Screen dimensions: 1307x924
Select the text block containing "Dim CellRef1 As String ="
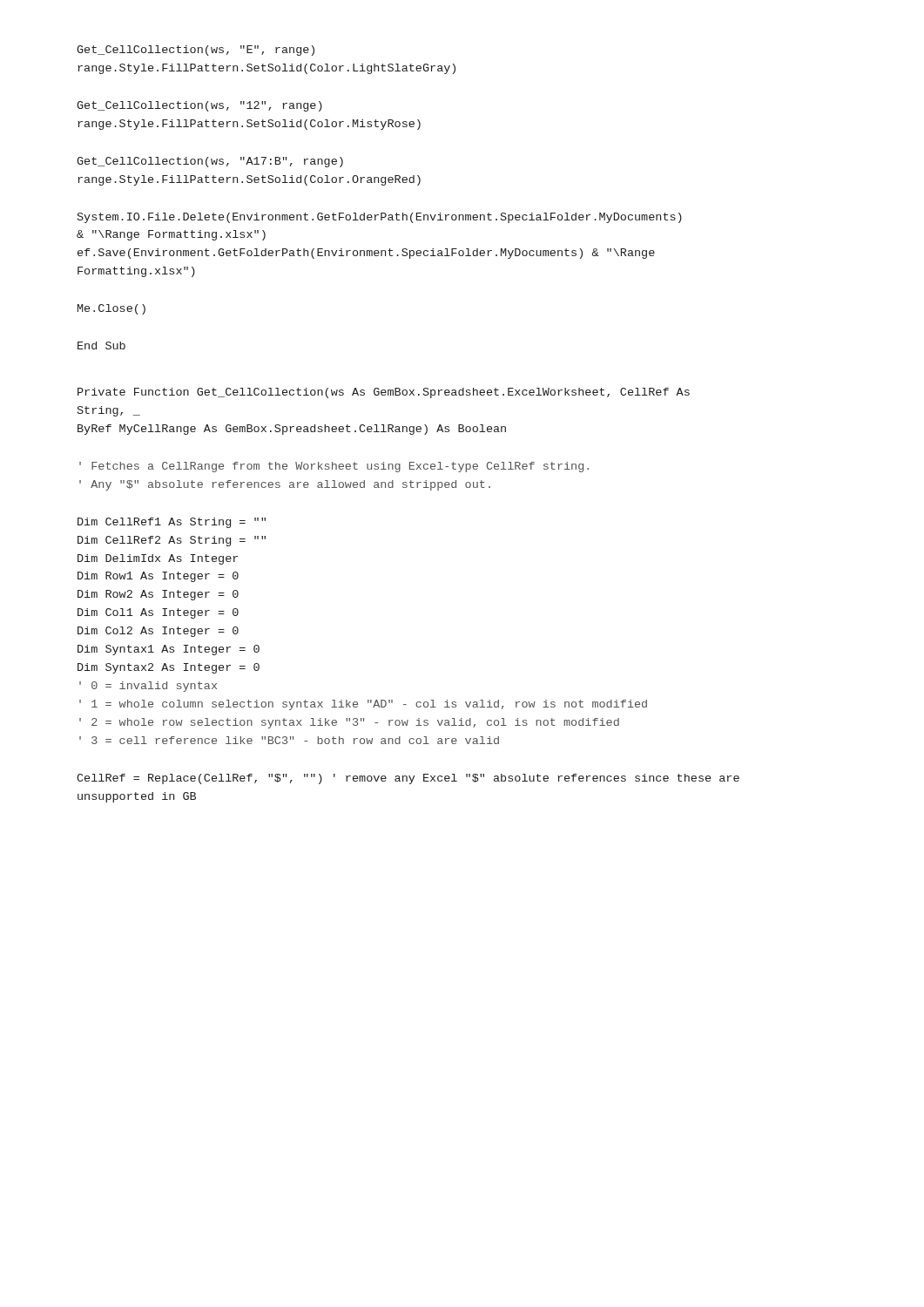coord(172,523)
